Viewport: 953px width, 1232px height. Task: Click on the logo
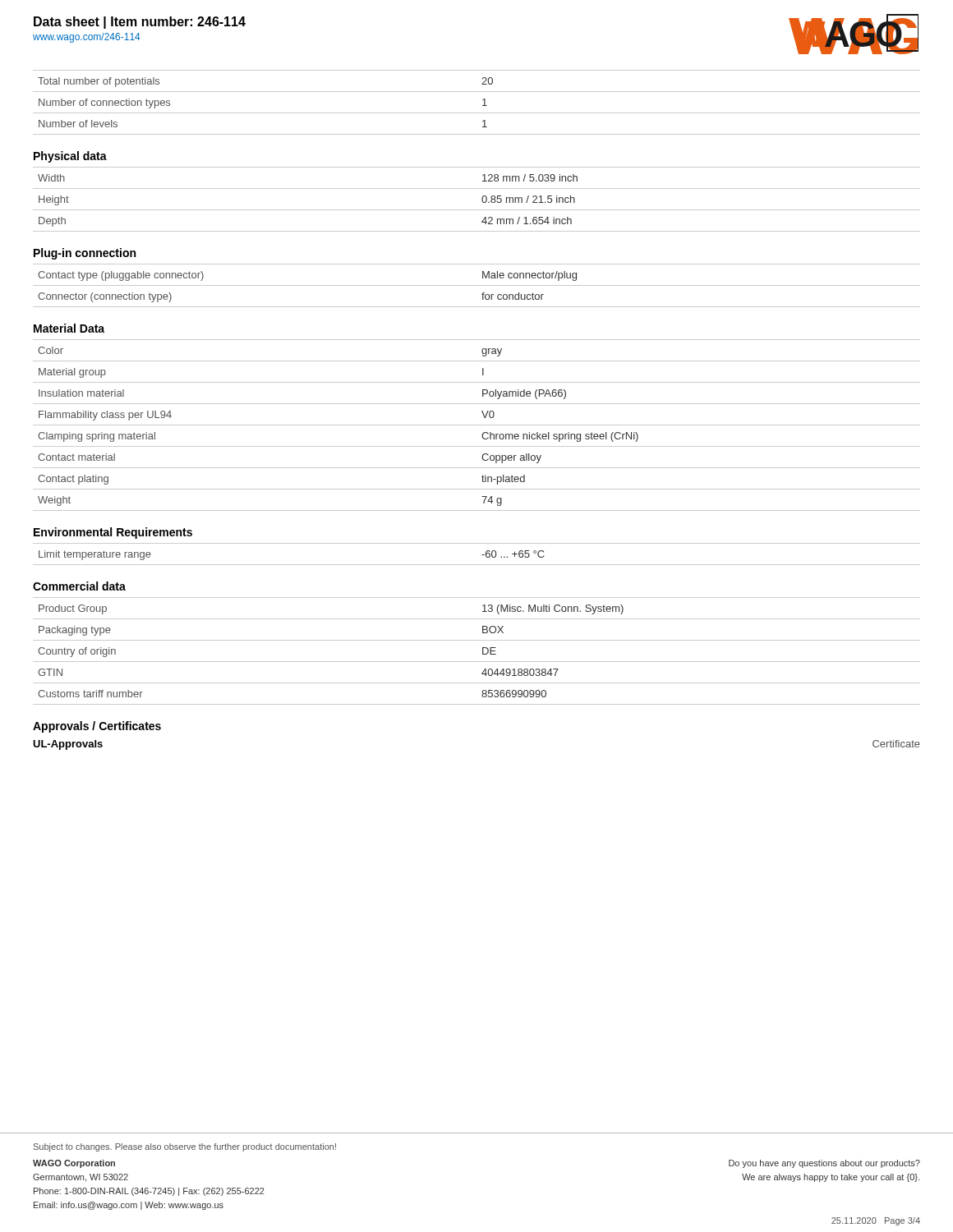tap(854, 34)
